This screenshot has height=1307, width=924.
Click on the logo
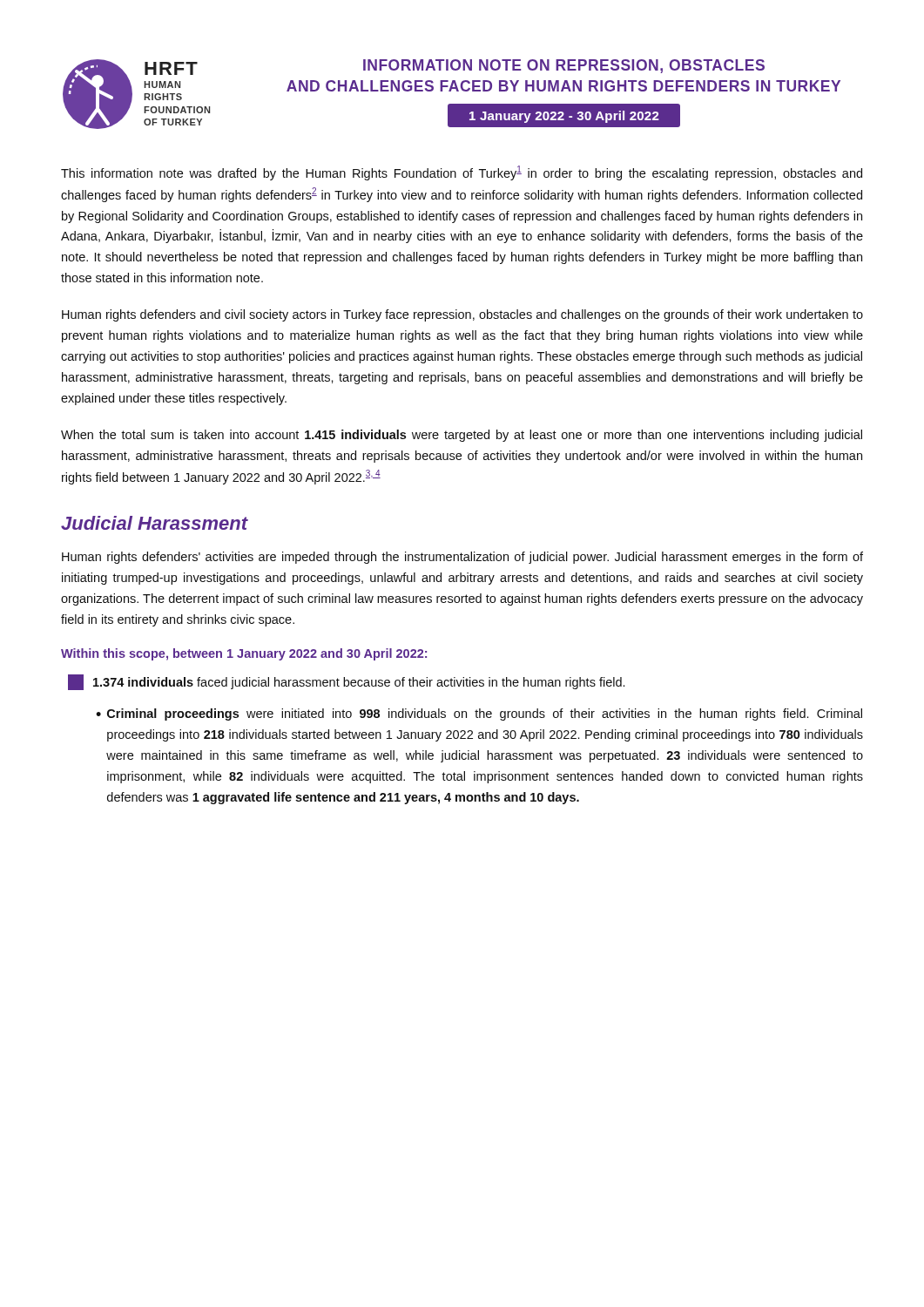[x=152, y=94]
